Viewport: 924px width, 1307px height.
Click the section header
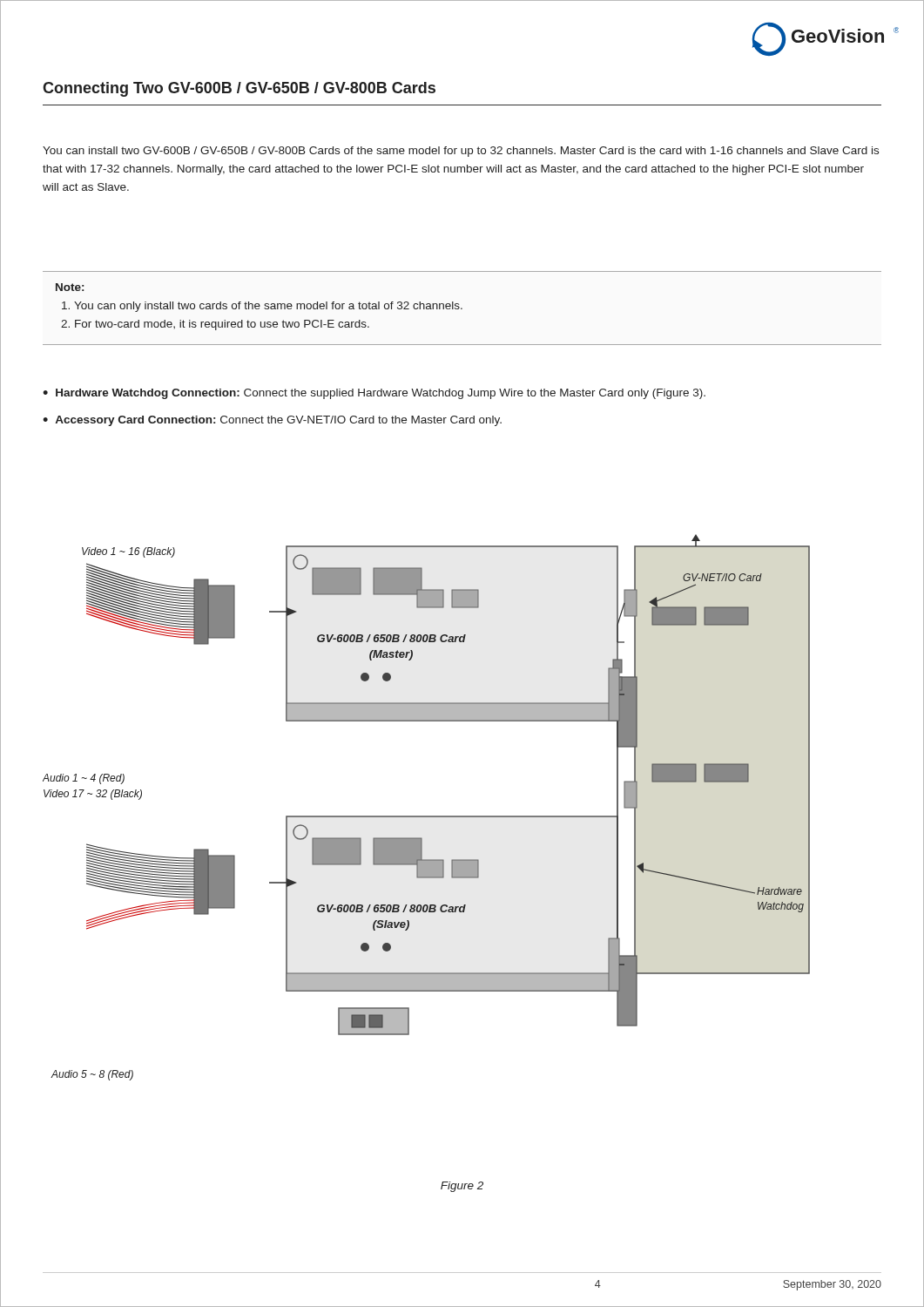(x=462, y=92)
